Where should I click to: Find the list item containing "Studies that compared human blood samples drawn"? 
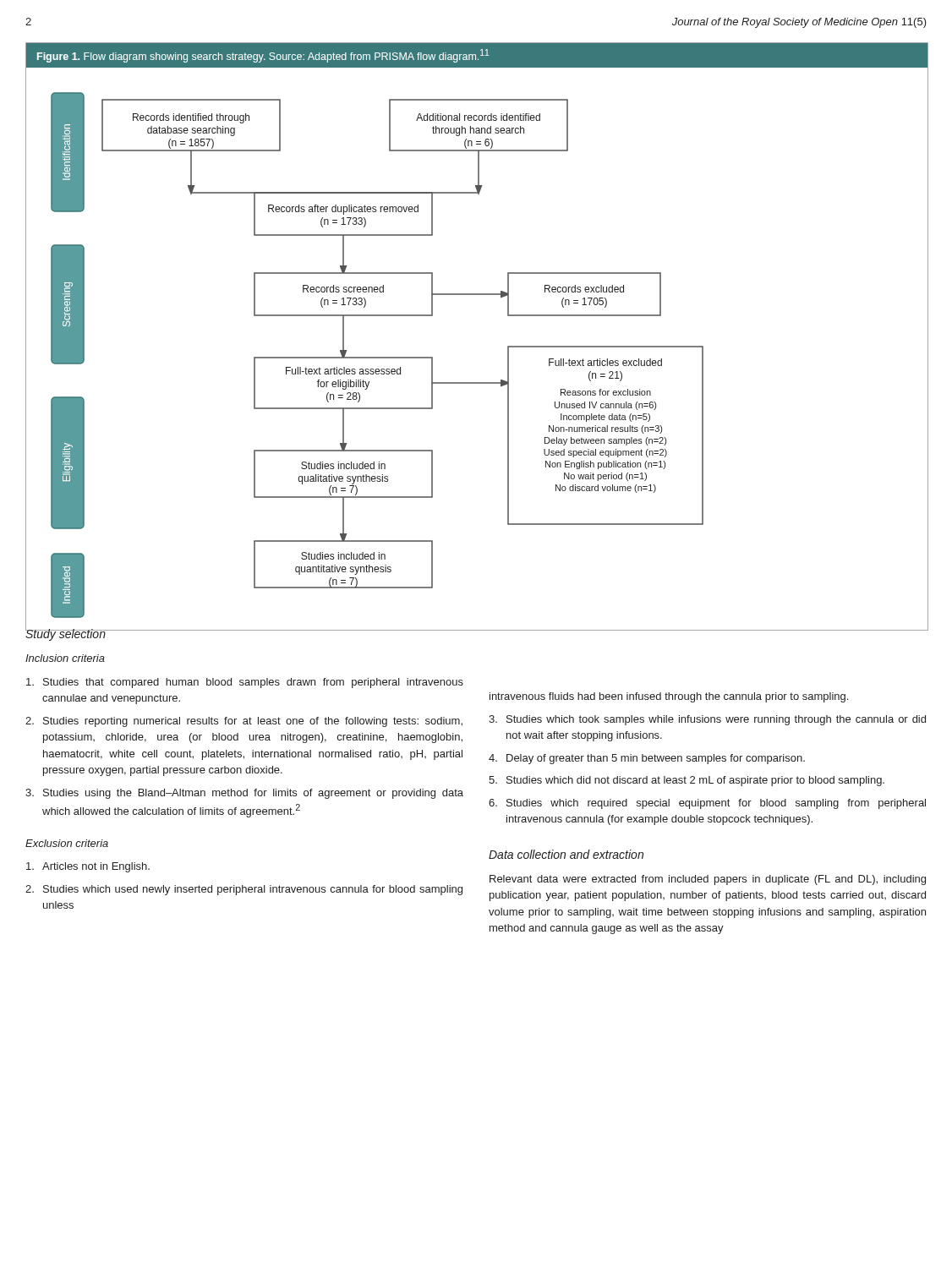(x=244, y=690)
